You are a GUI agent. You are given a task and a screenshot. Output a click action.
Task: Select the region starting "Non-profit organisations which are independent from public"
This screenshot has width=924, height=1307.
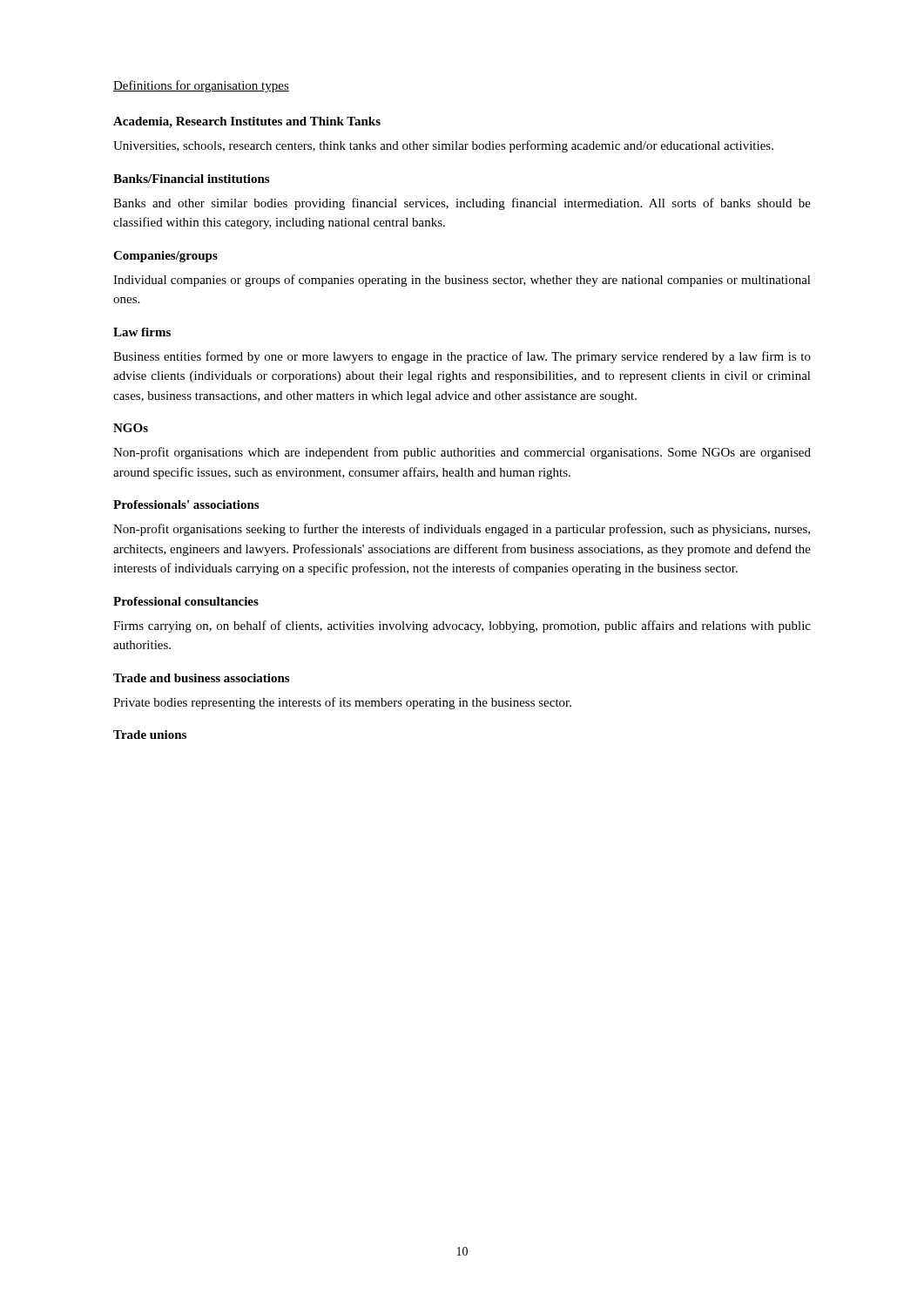(462, 462)
